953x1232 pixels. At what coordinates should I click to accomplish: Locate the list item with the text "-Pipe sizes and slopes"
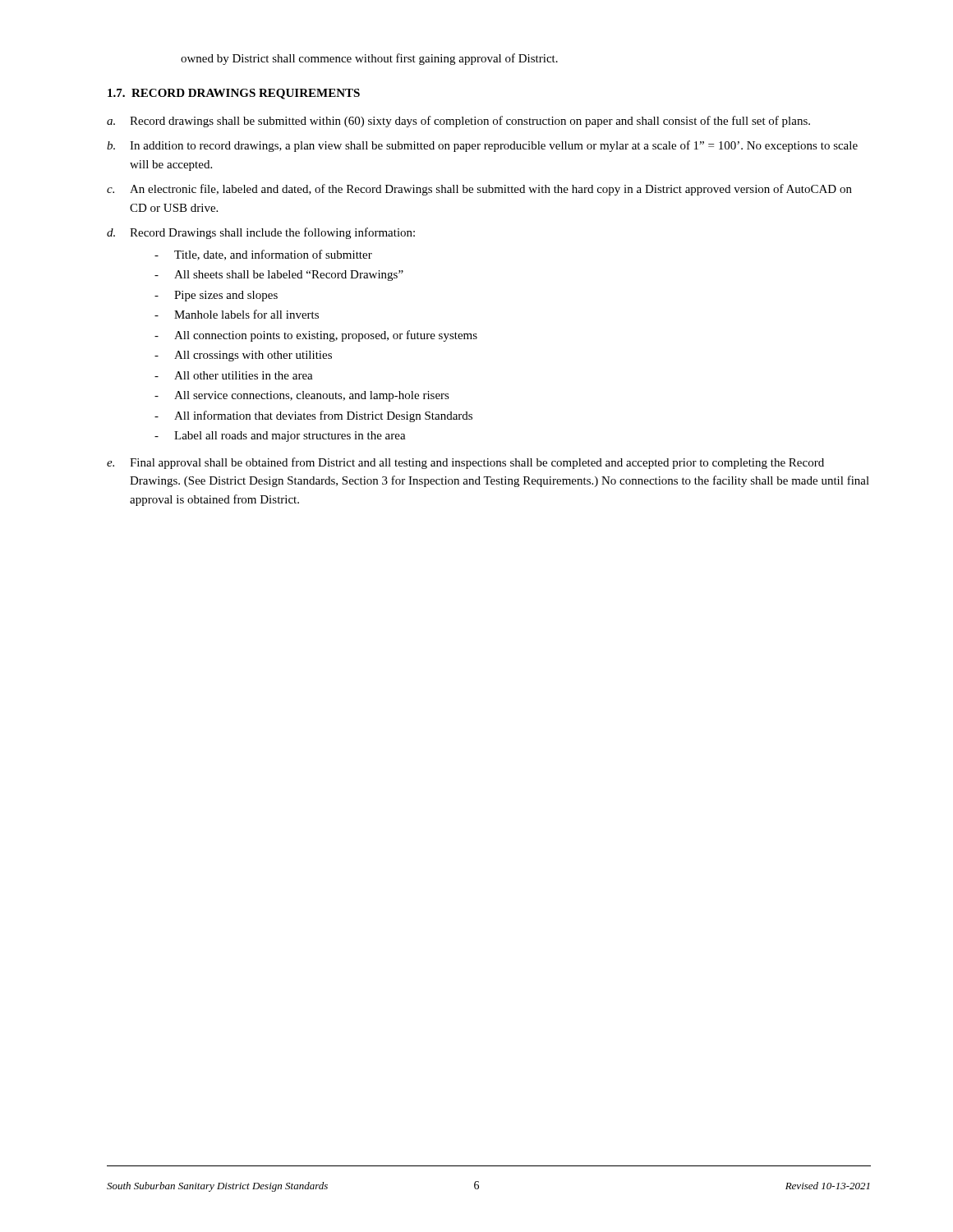(216, 295)
